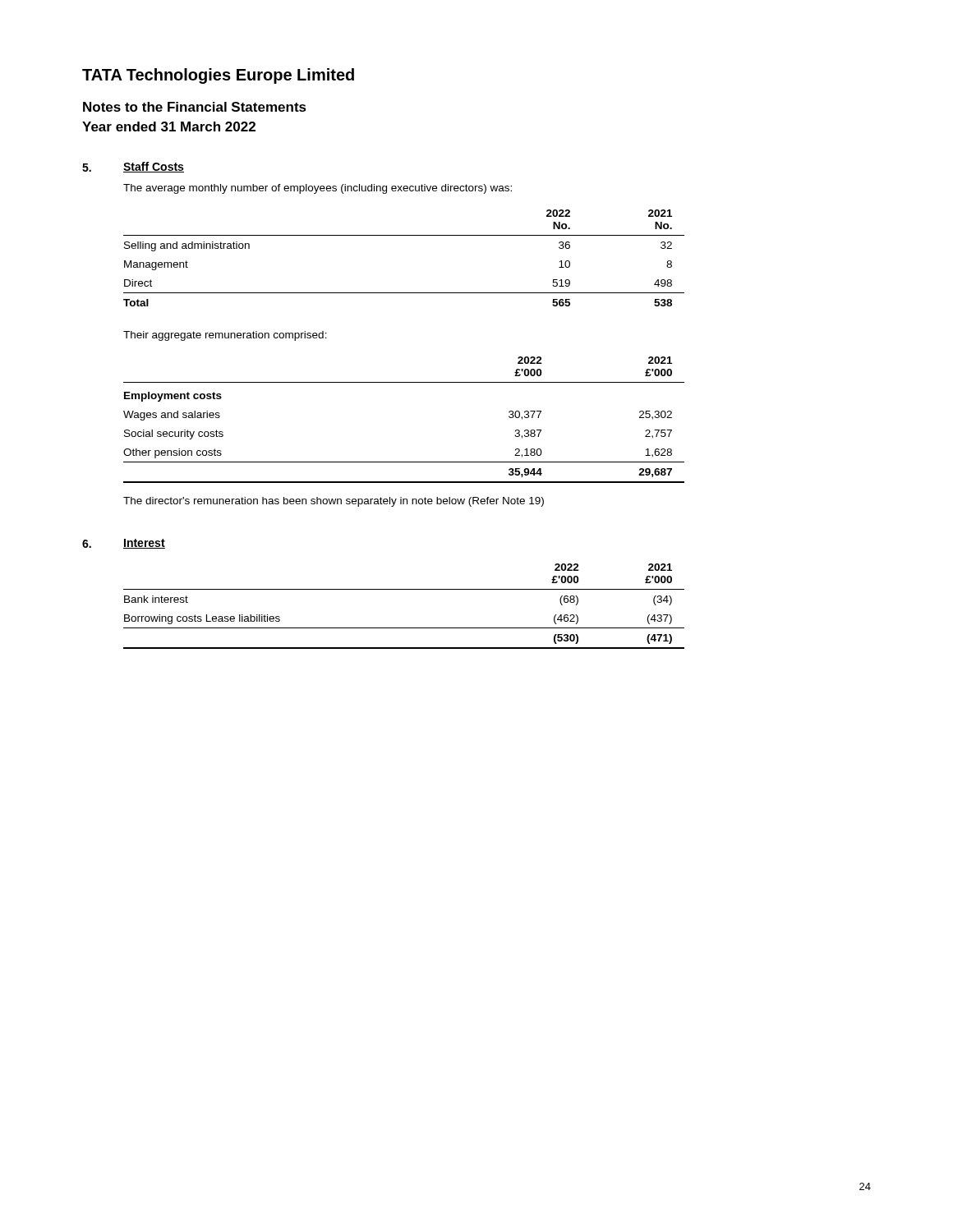Viewport: 953px width, 1232px height.
Task: Click on the block starting "The director's remuneration has"
Action: click(x=334, y=501)
